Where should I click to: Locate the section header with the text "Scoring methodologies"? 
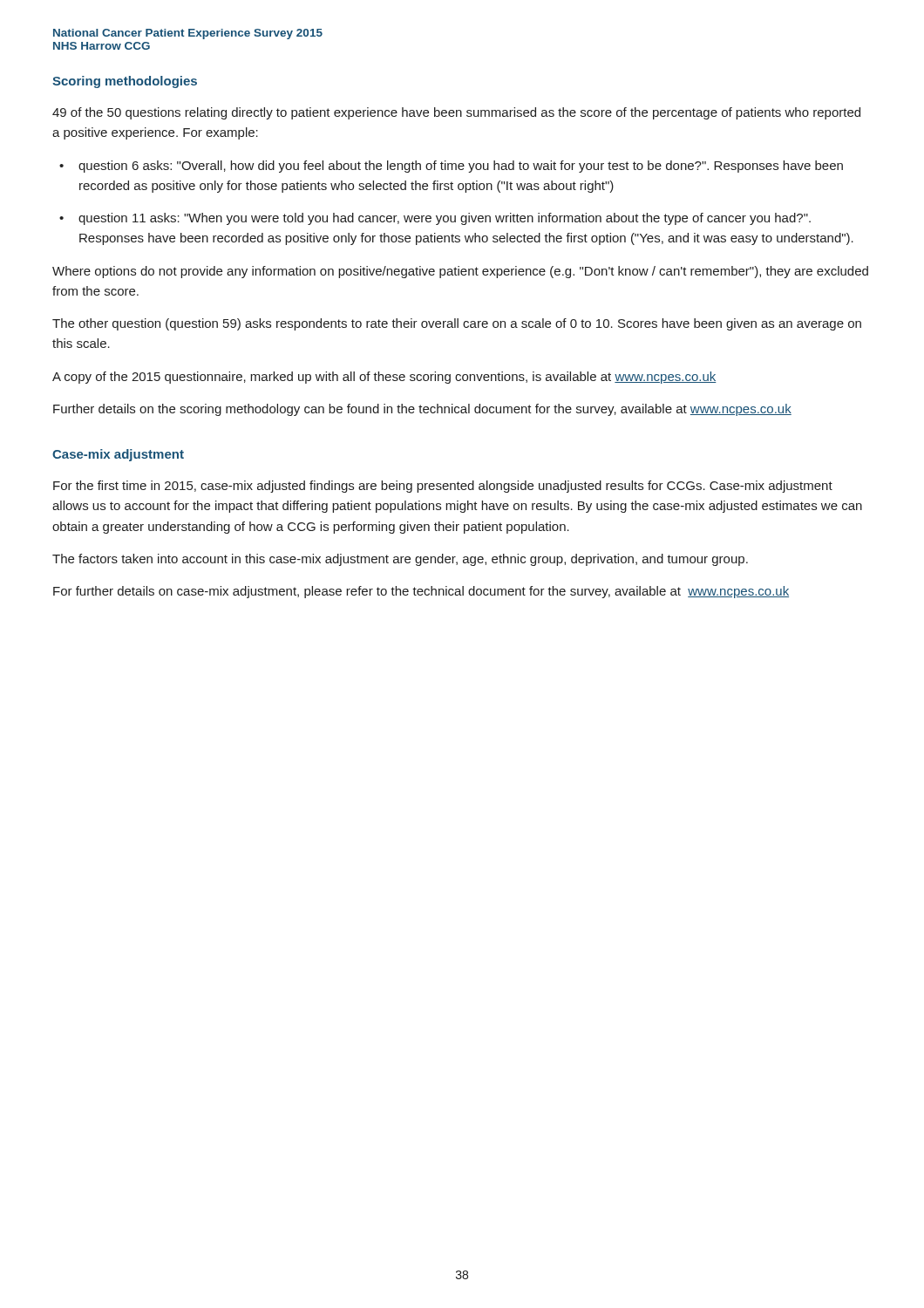click(125, 81)
